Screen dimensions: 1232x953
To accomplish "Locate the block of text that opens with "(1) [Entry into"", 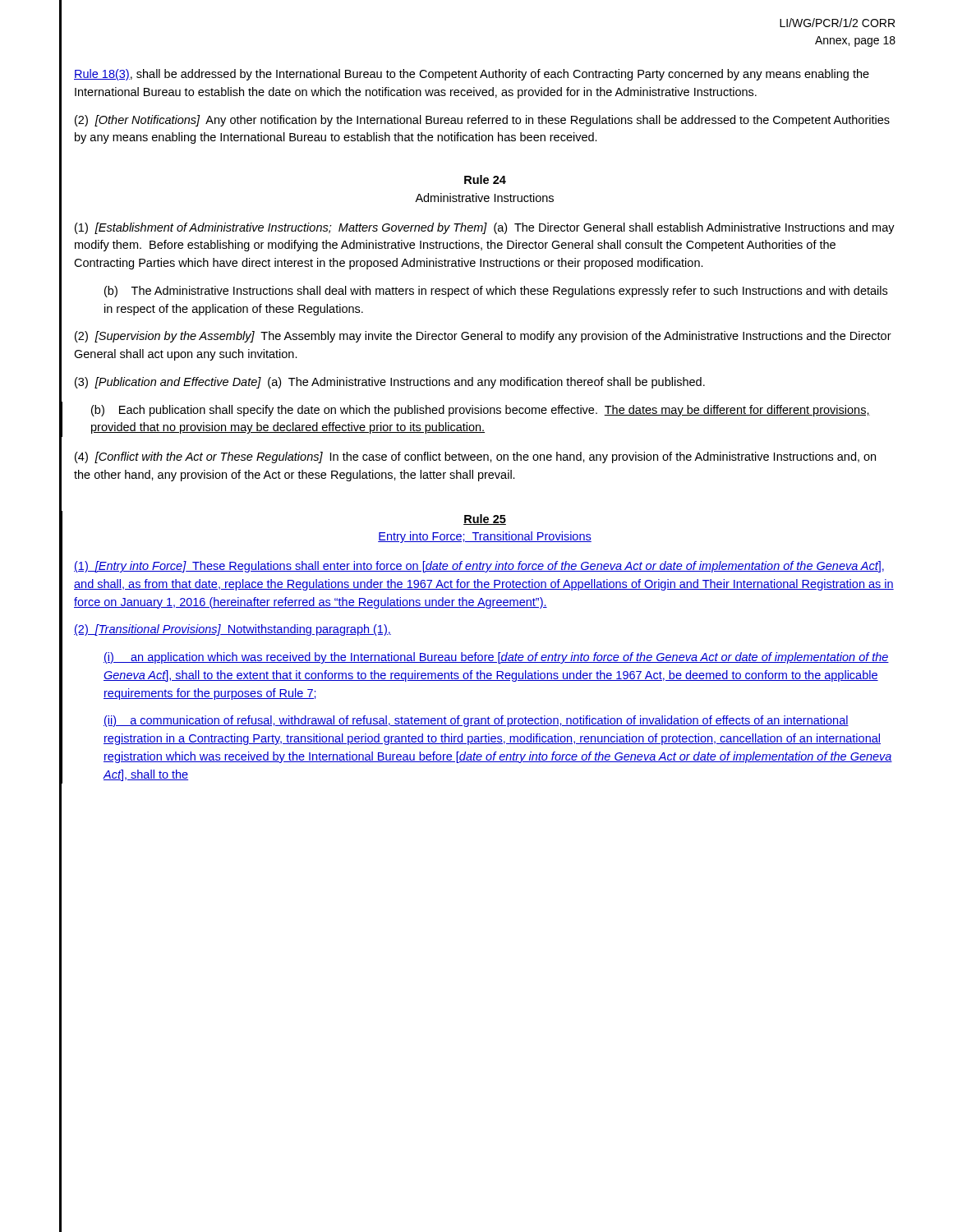I will [x=484, y=584].
